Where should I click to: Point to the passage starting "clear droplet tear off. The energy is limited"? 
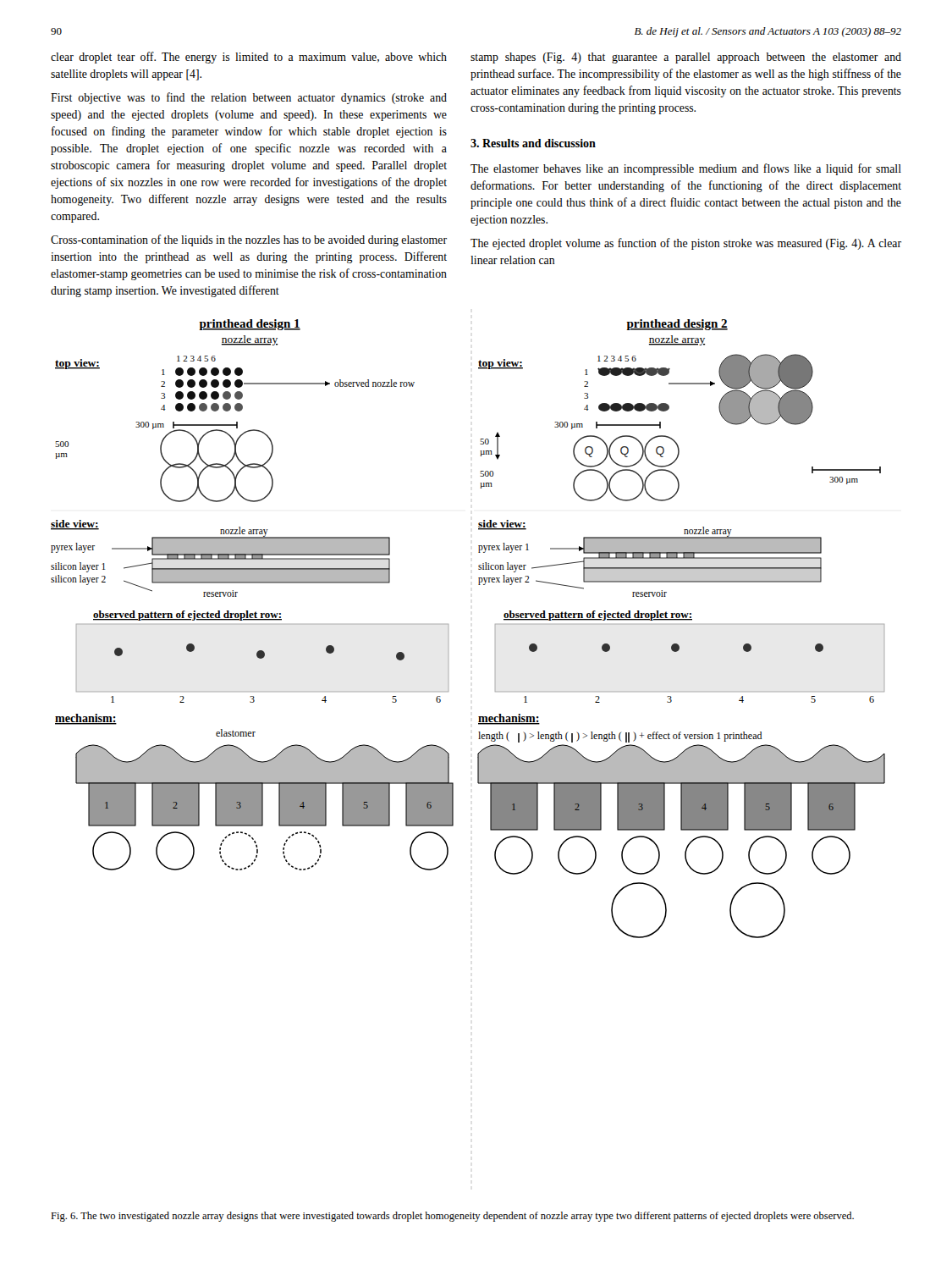tap(249, 66)
